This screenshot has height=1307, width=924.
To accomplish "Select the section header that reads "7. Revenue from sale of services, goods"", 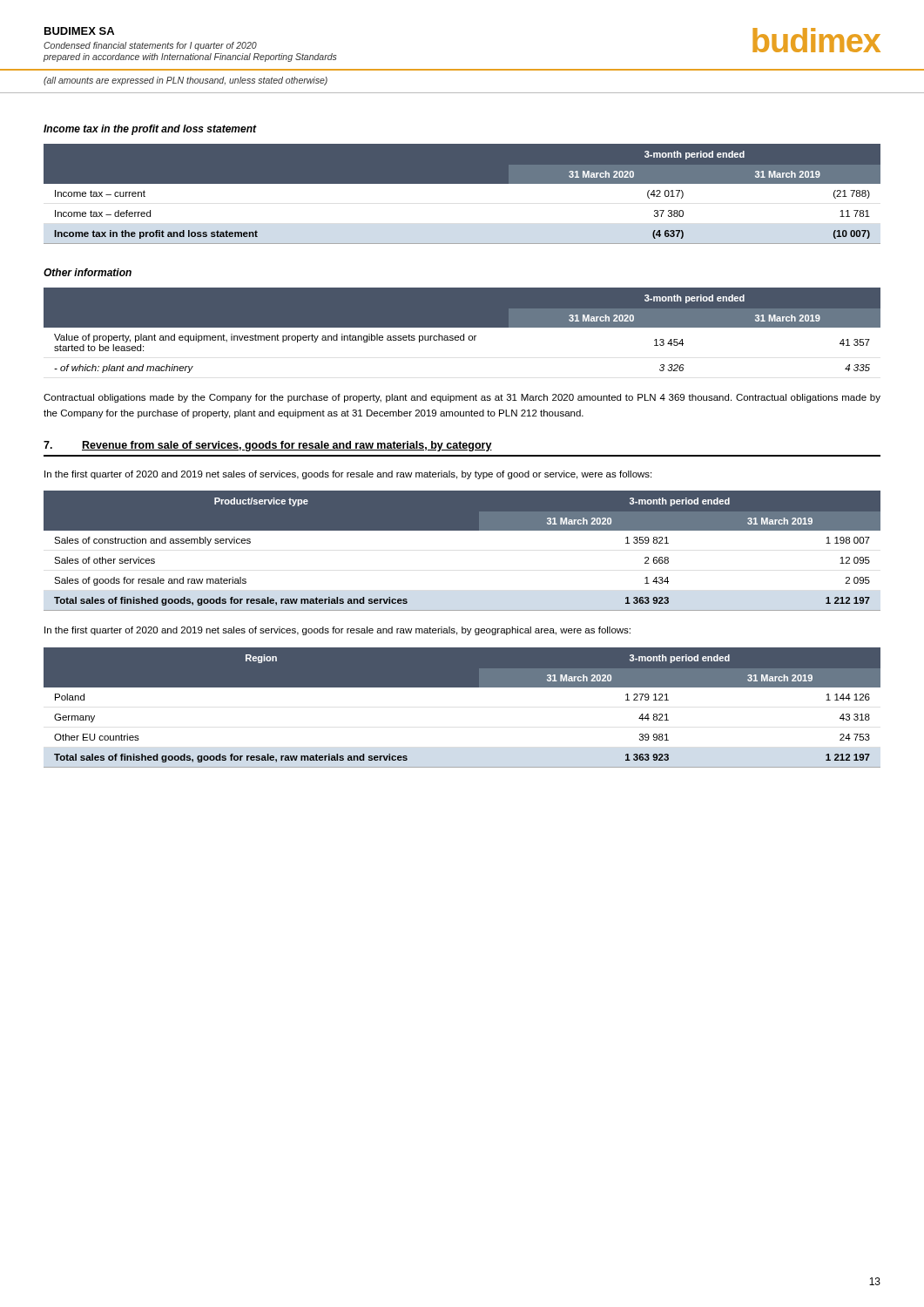I will pos(267,445).
